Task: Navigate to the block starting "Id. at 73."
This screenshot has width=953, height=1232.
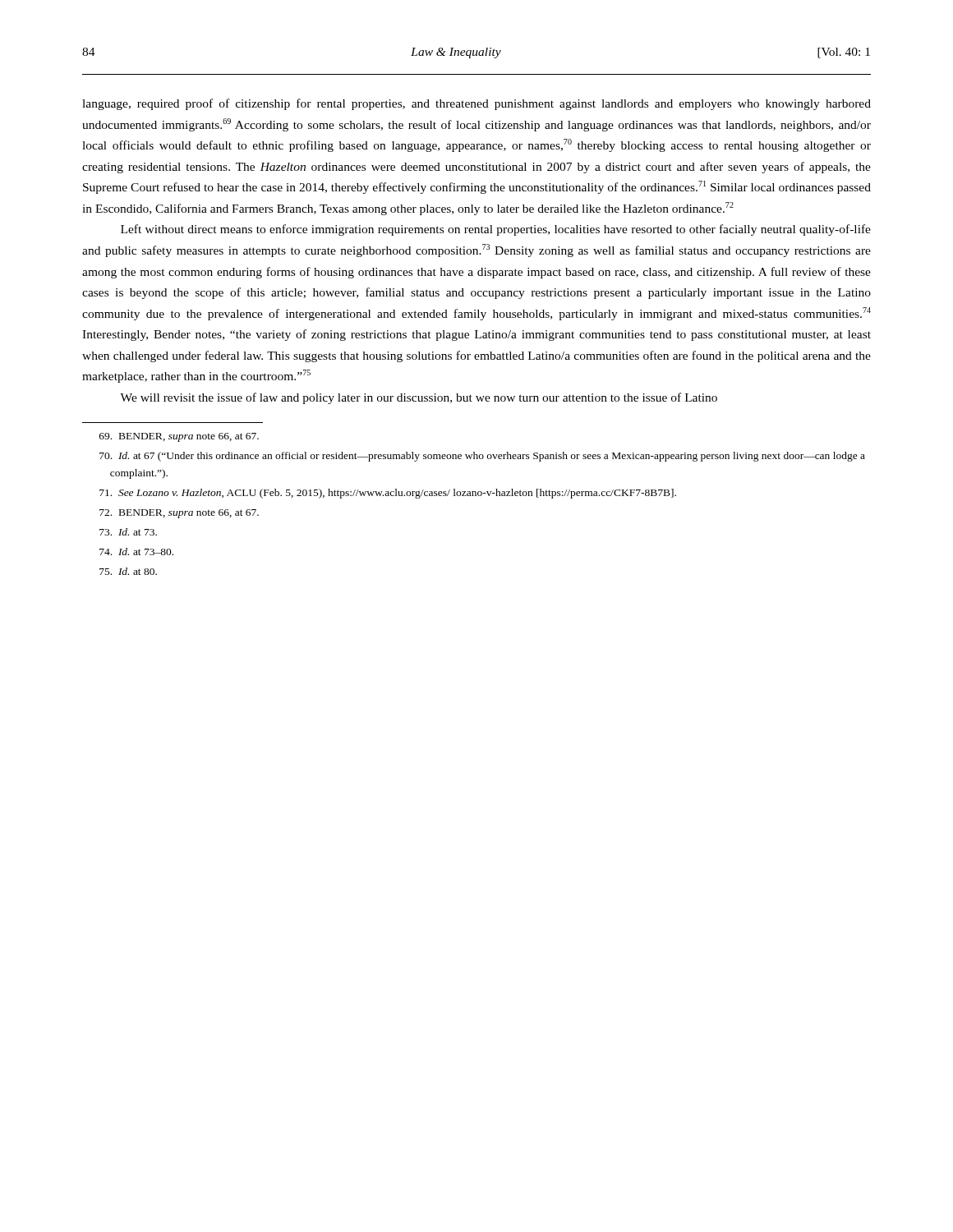Action: [x=128, y=532]
